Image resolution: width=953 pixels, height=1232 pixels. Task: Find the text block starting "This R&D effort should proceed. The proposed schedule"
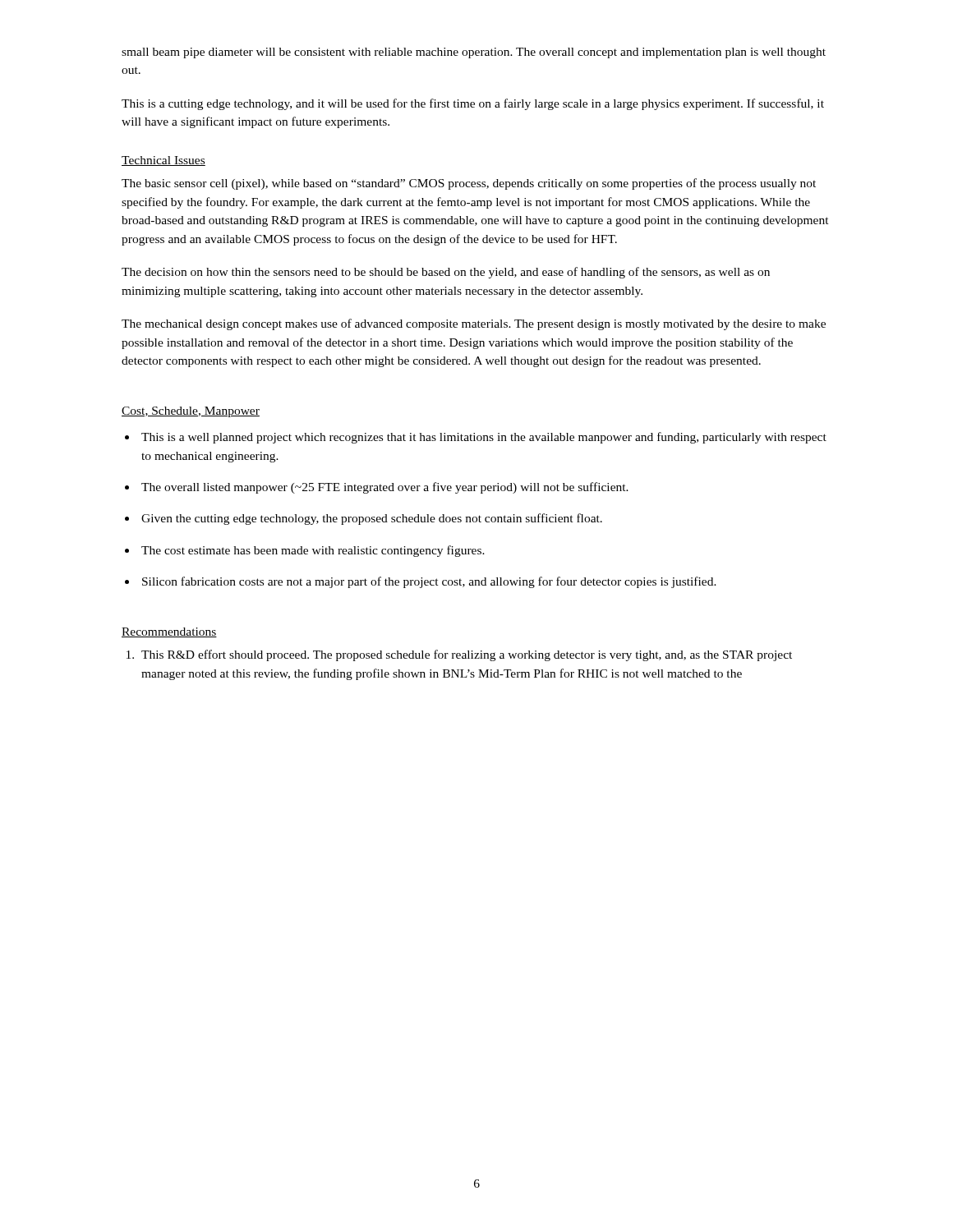coord(467,664)
